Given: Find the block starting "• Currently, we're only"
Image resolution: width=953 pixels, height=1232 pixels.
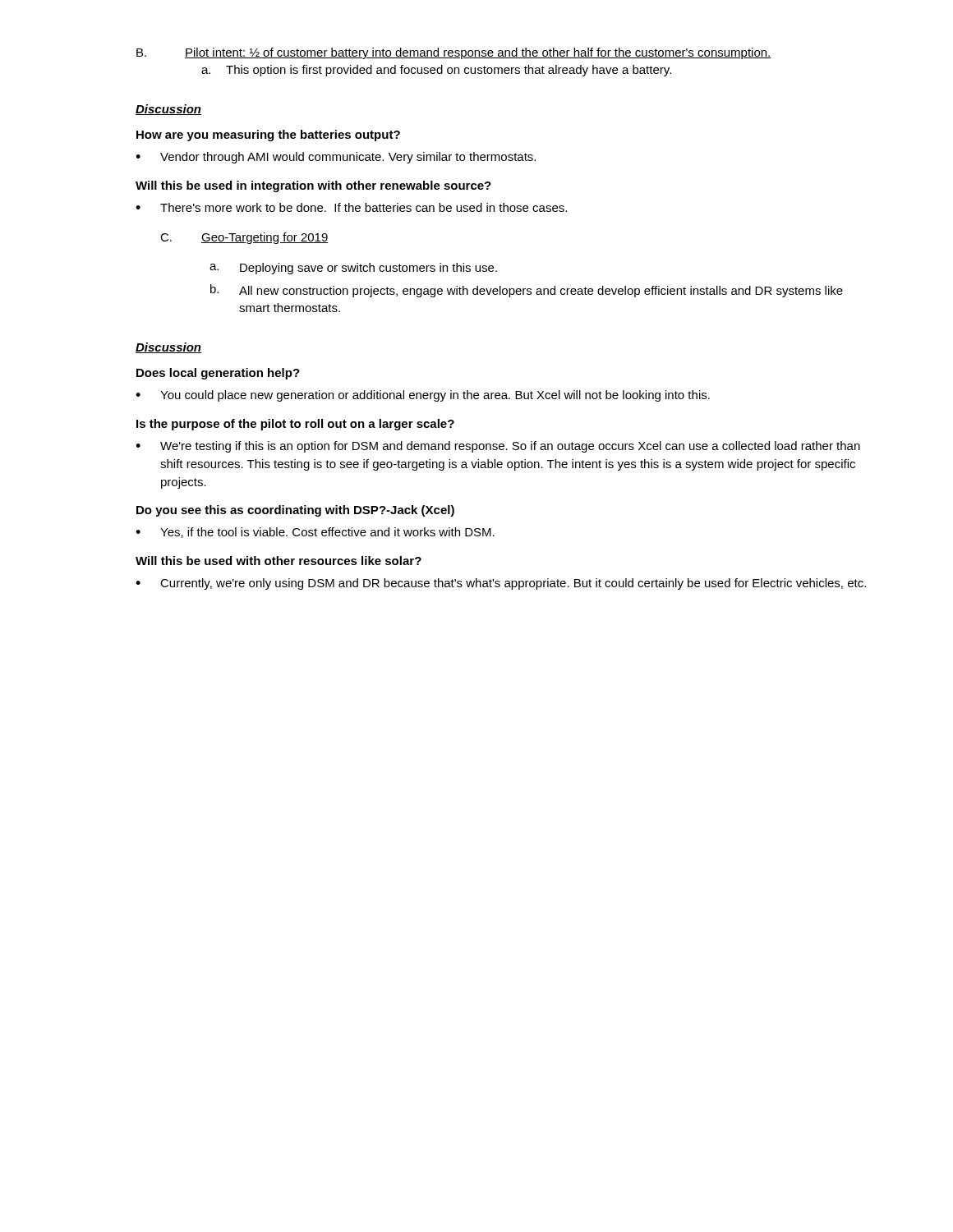Looking at the screenshot, I should point(503,584).
